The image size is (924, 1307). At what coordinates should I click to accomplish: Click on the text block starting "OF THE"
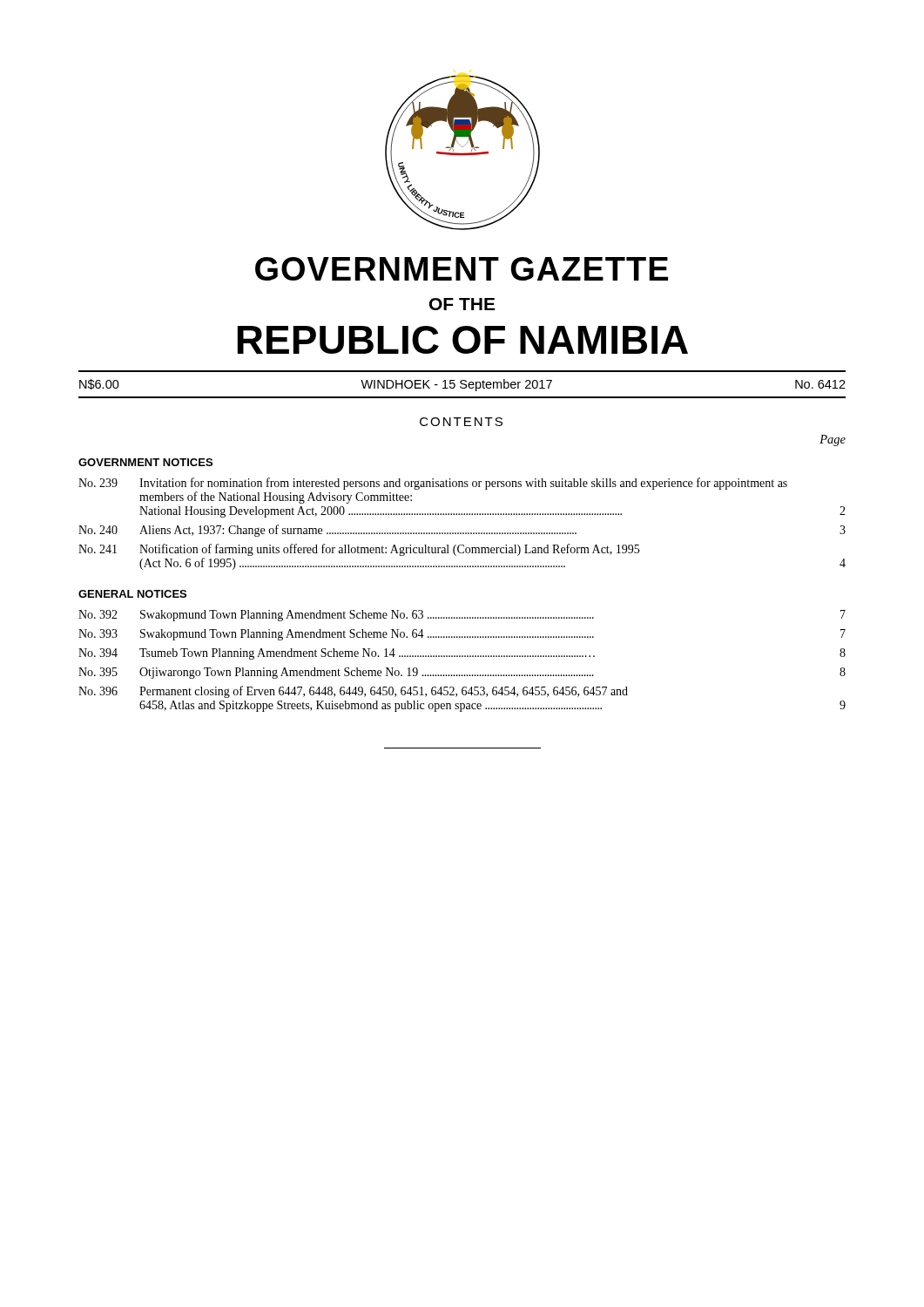462,304
